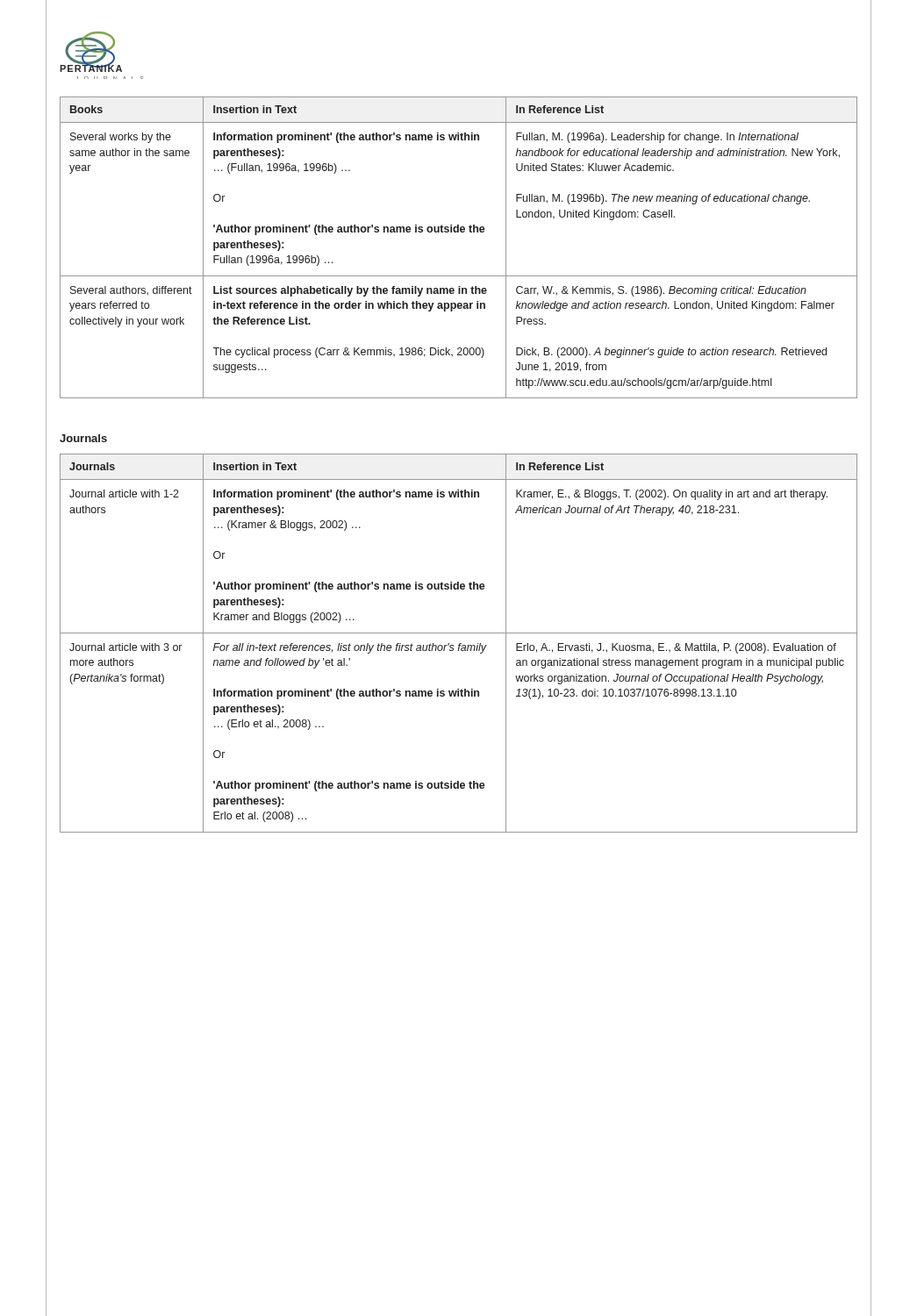This screenshot has width=917, height=1316.
Task: Click on the table containing "Several works by the"
Action: click(x=458, y=247)
